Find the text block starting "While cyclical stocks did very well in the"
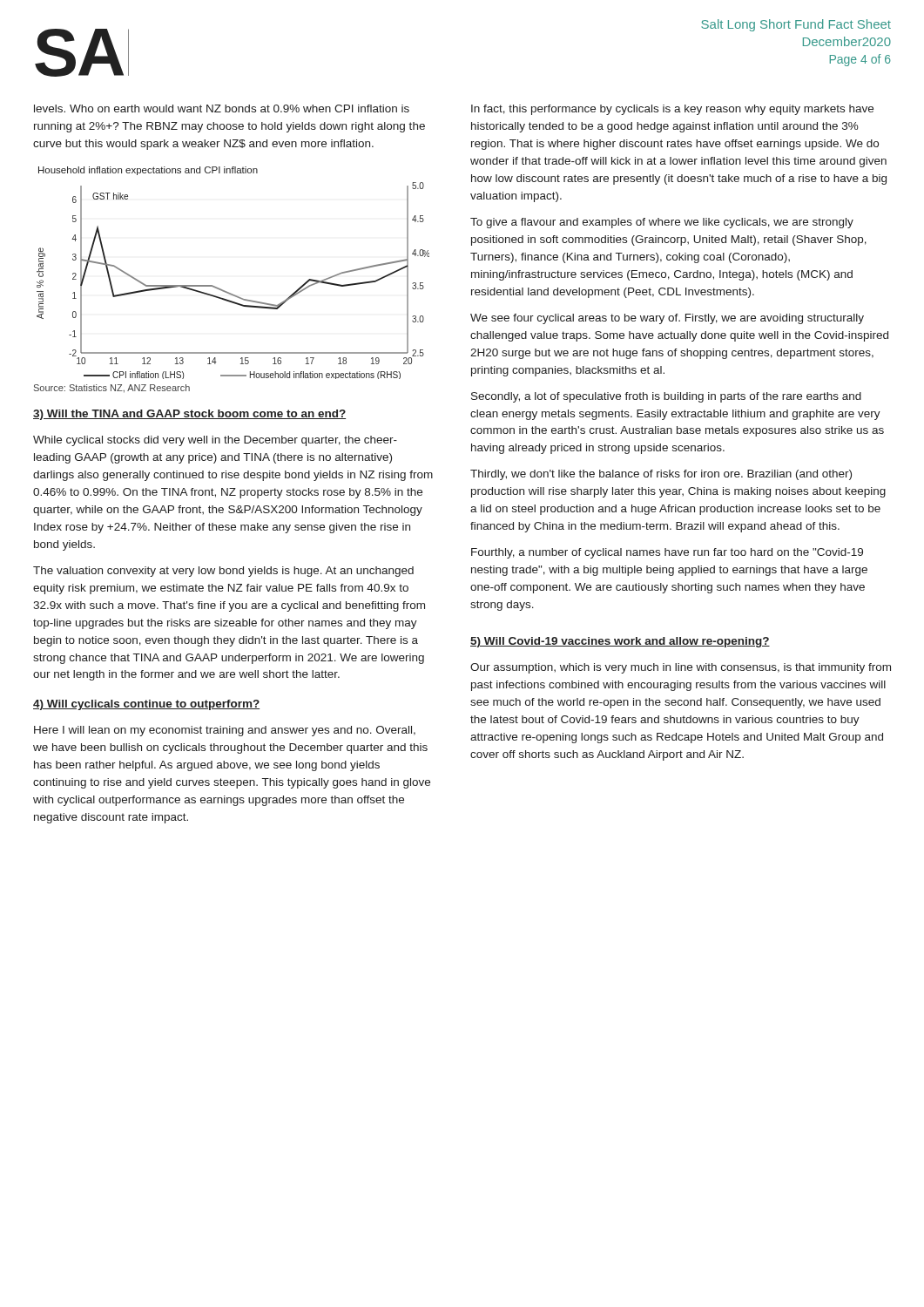Image resolution: width=924 pixels, height=1307 pixels. click(233, 492)
